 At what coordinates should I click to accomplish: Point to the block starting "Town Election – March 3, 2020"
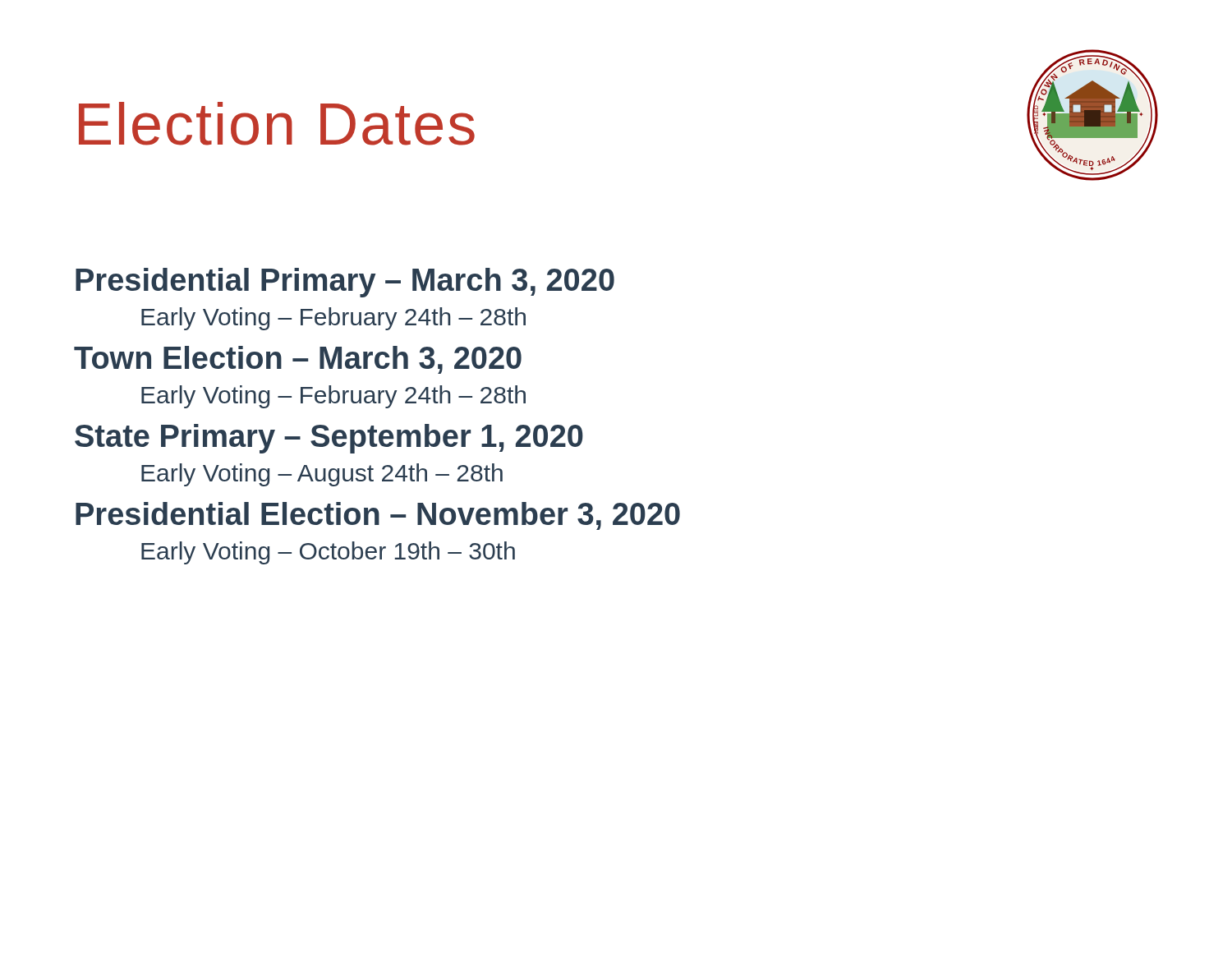point(377,359)
